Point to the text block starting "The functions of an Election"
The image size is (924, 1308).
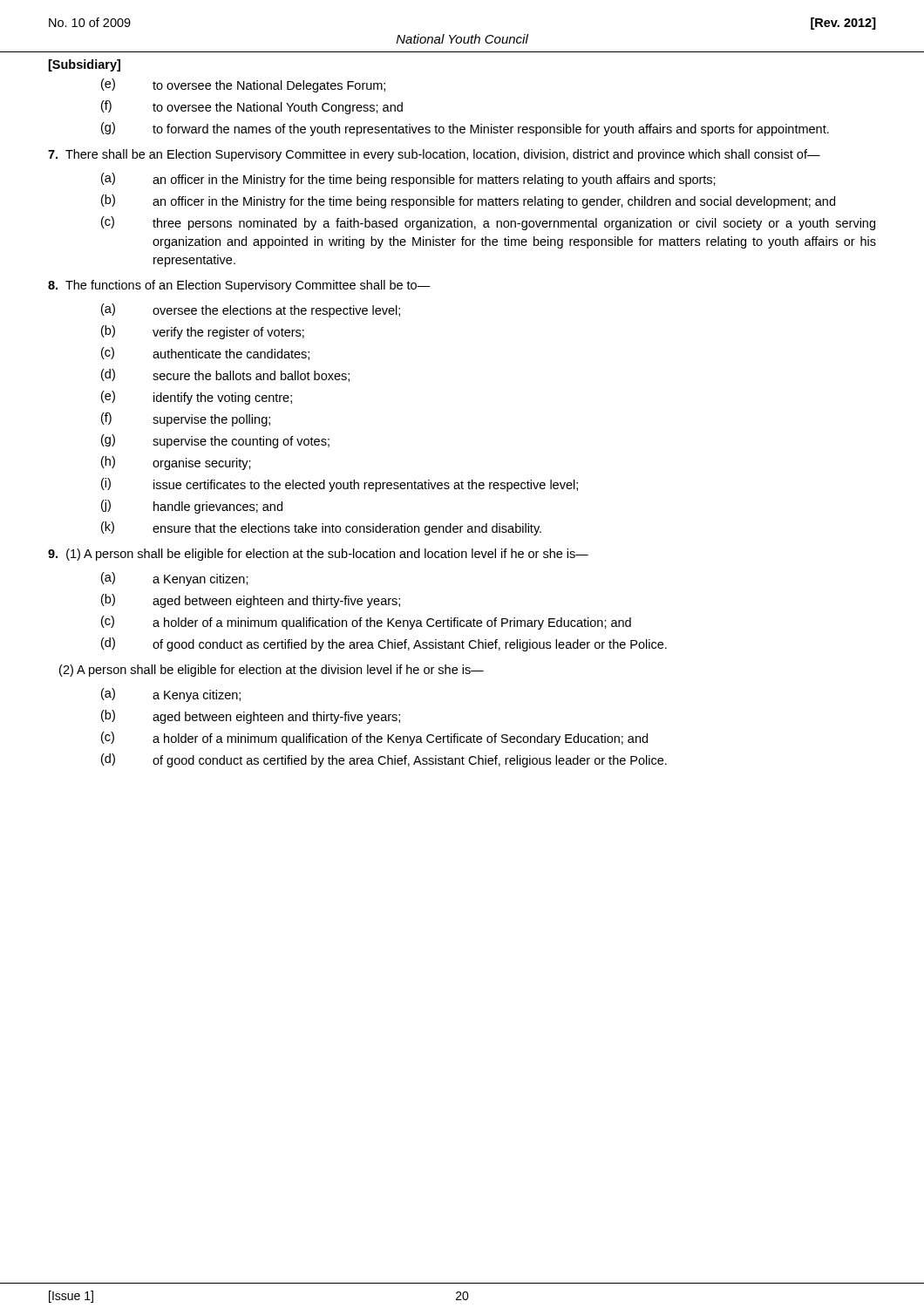239,285
